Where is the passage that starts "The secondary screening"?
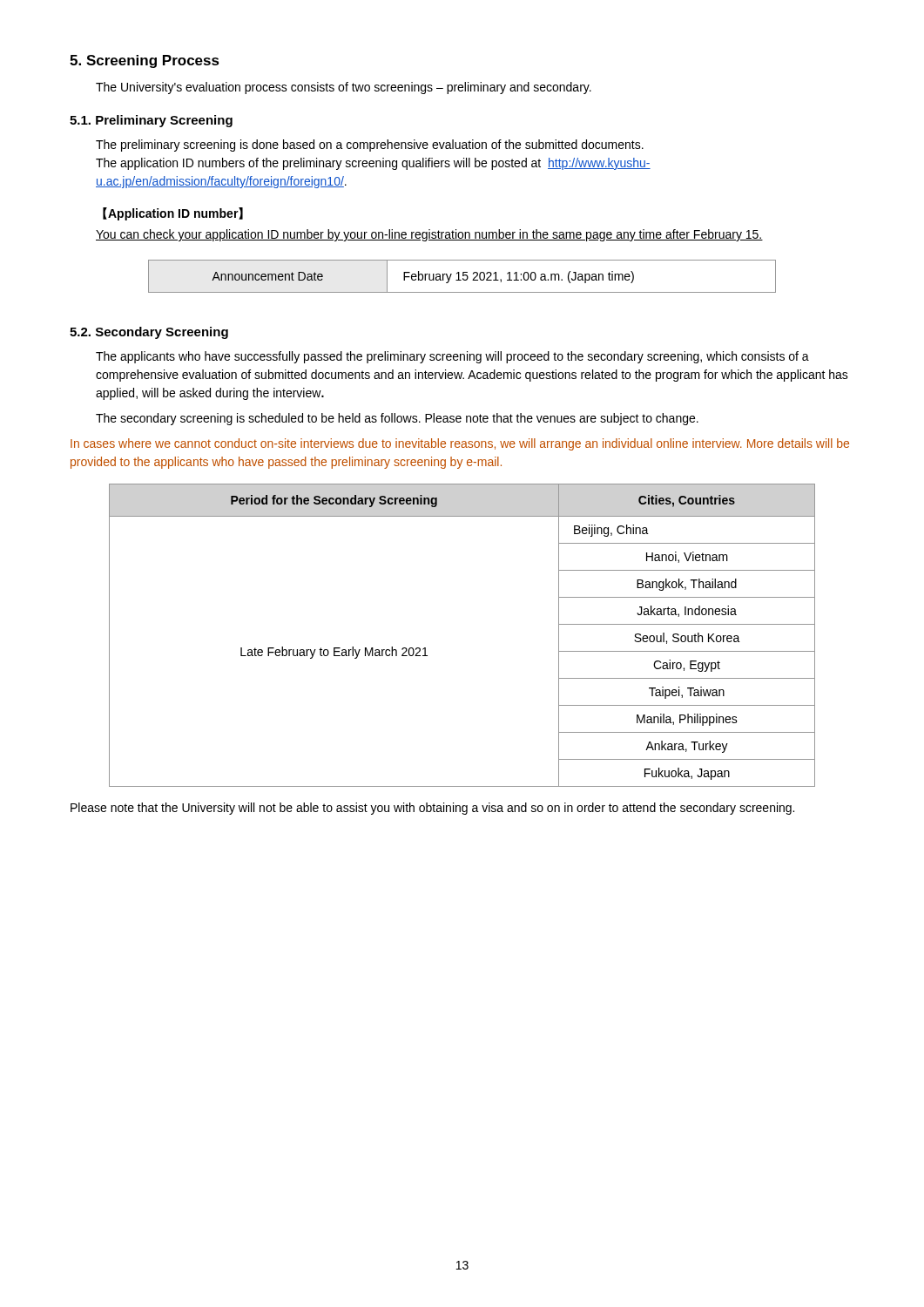924x1307 pixels. (397, 418)
